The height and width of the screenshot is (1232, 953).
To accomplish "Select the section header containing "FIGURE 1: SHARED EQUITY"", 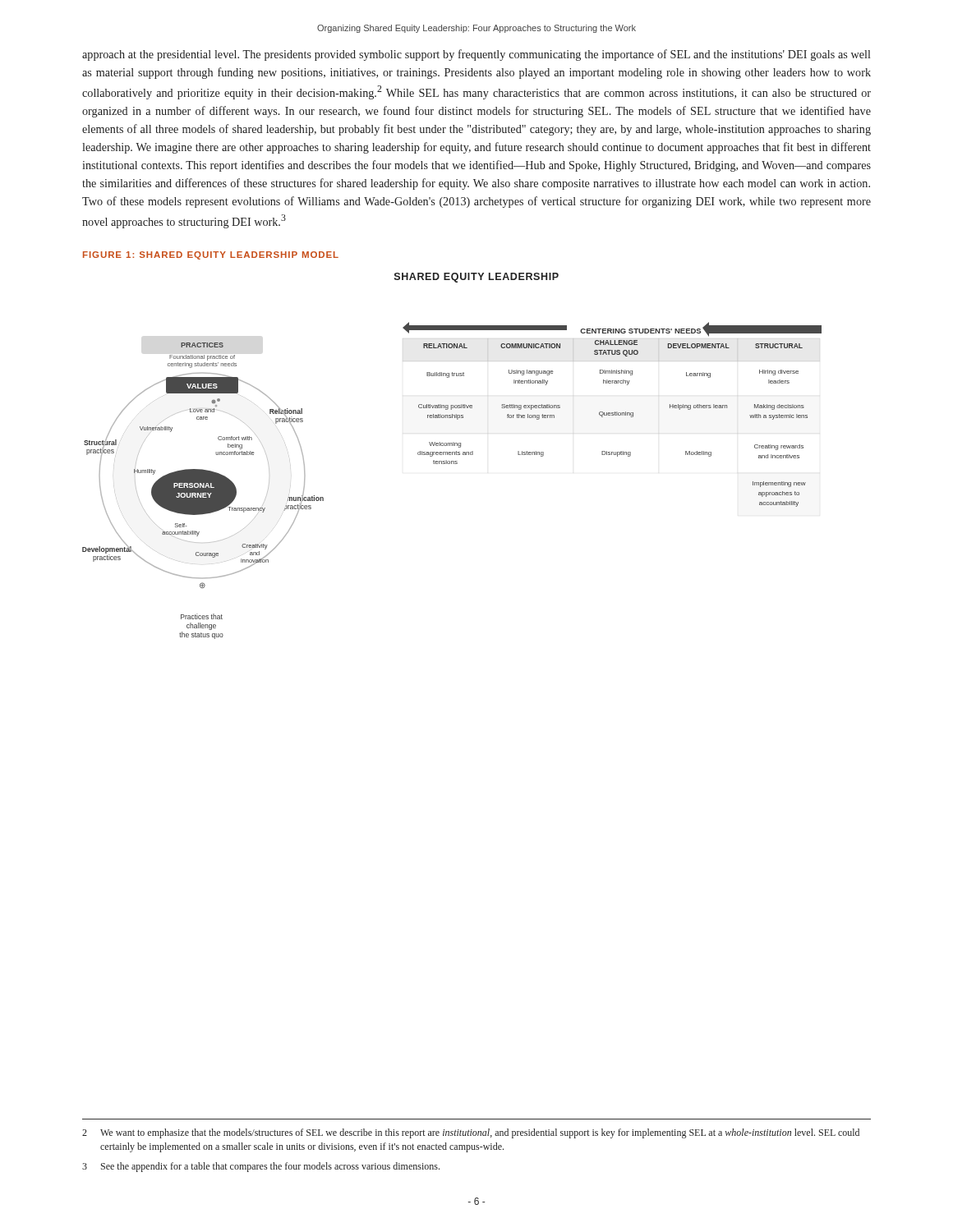I will [211, 255].
